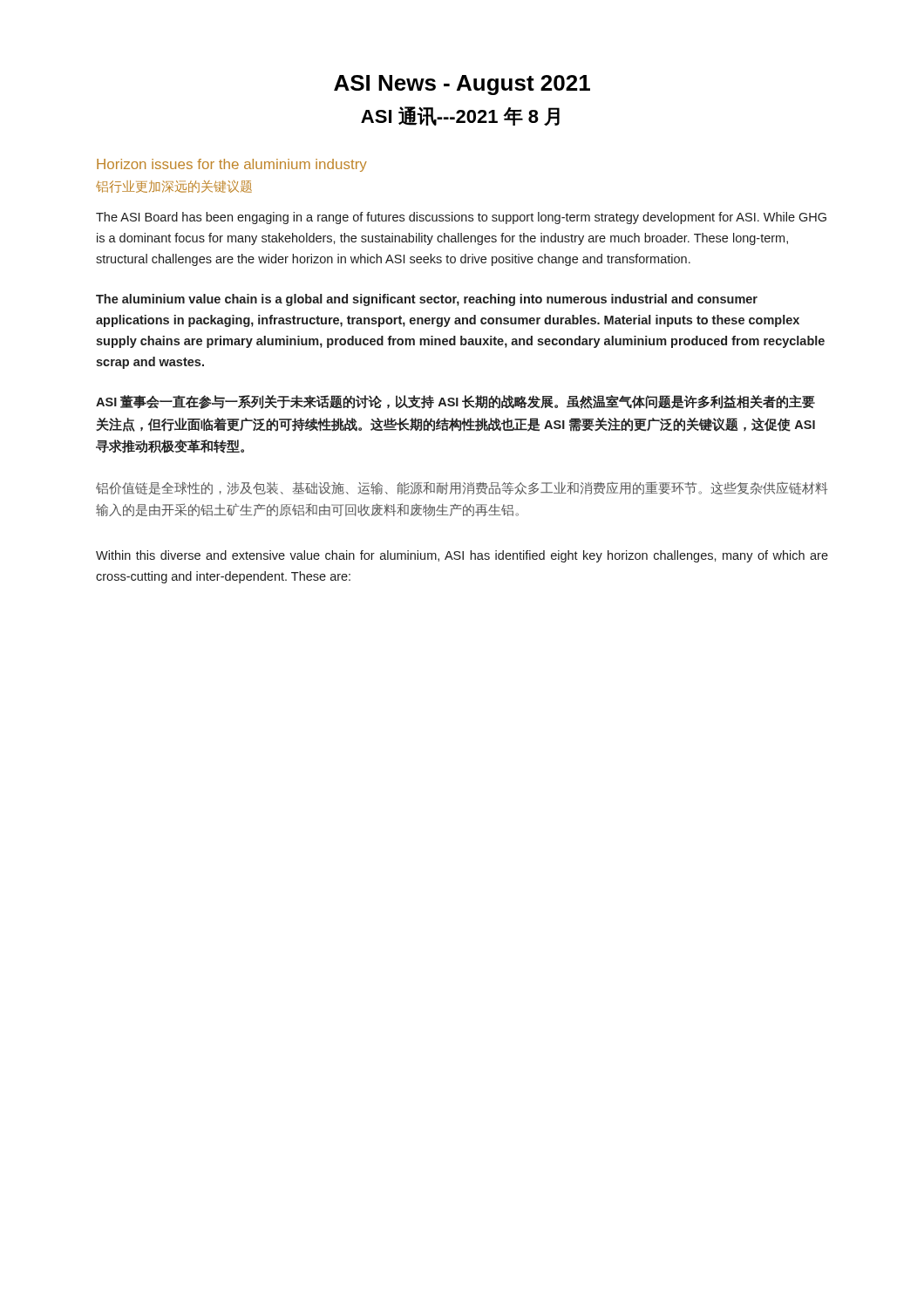The image size is (924, 1308).
Task: Navigate to the element starting "ASI News -"
Action: (462, 100)
